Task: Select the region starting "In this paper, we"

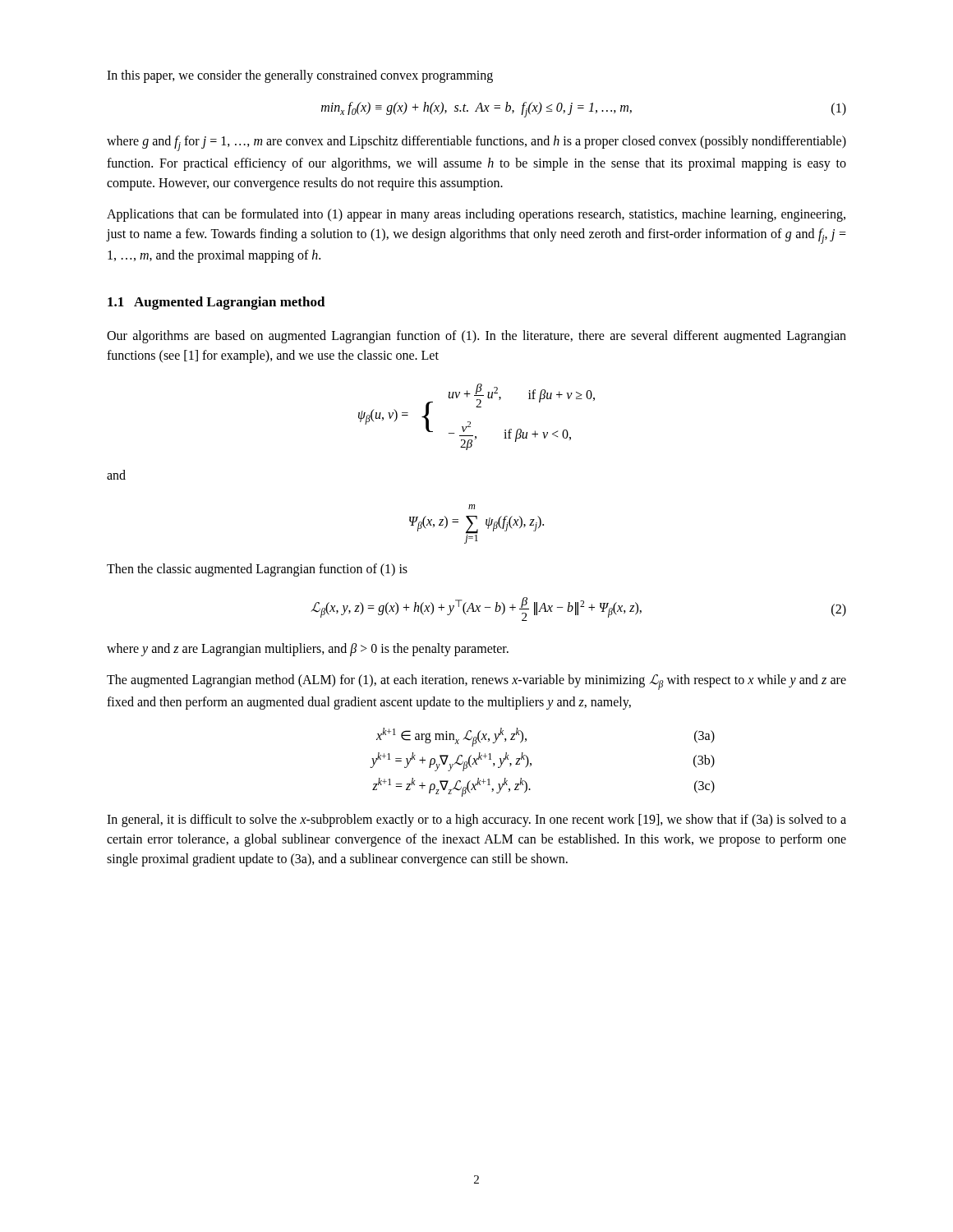Action: coord(476,76)
